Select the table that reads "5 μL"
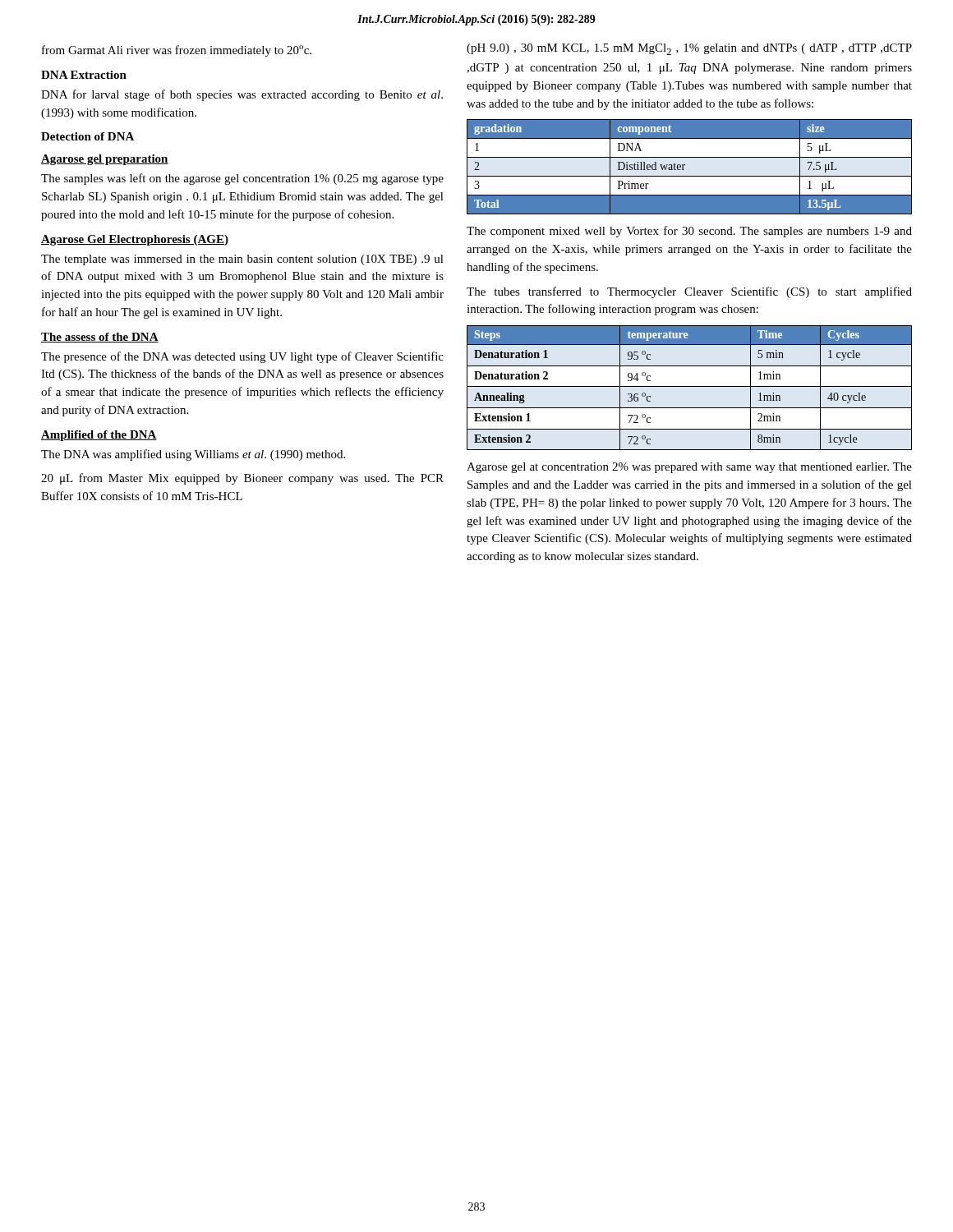 pyautogui.click(x=689, y=167)
